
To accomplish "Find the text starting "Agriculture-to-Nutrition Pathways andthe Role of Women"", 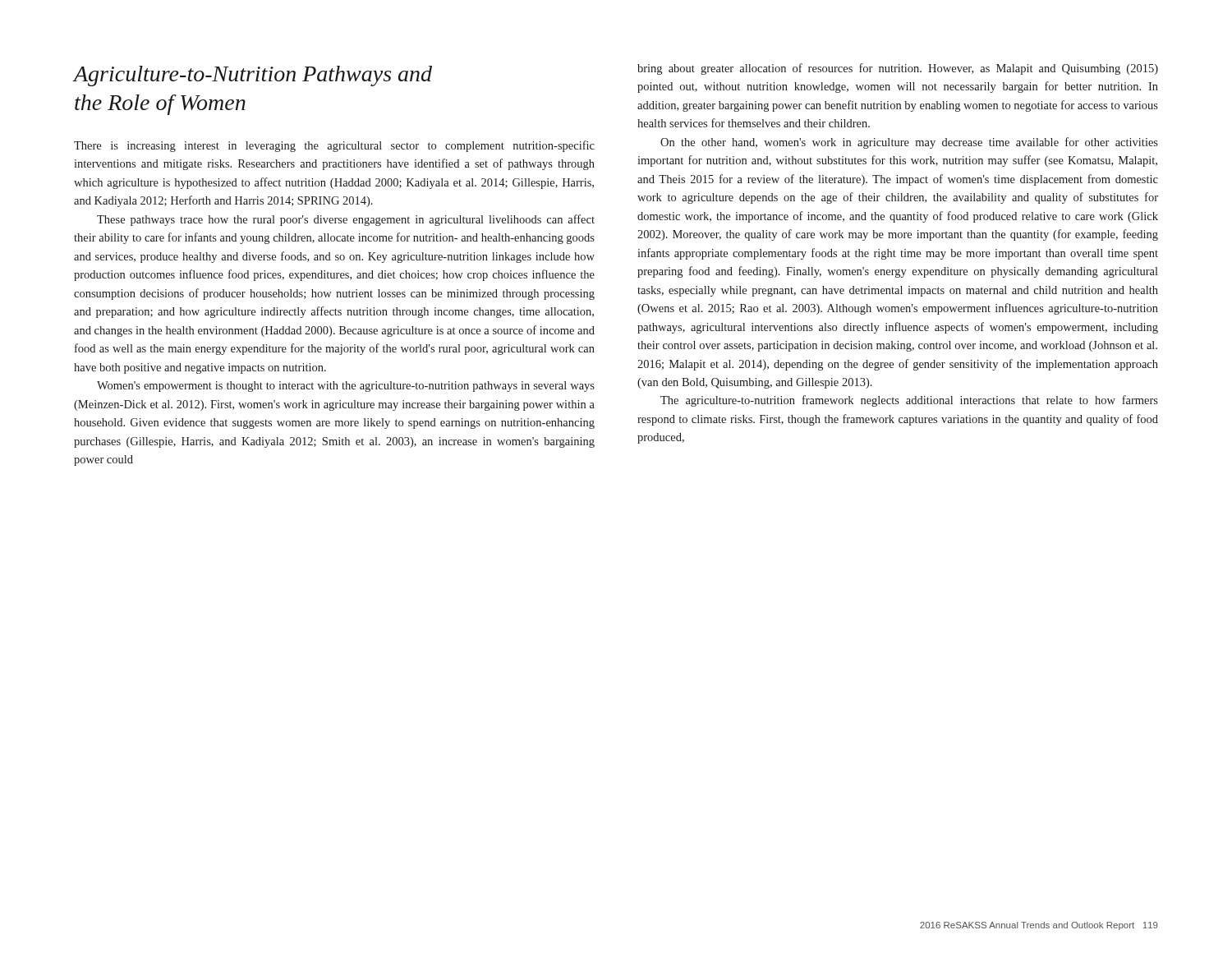I will pyautogui.click(x=334, y=88).
